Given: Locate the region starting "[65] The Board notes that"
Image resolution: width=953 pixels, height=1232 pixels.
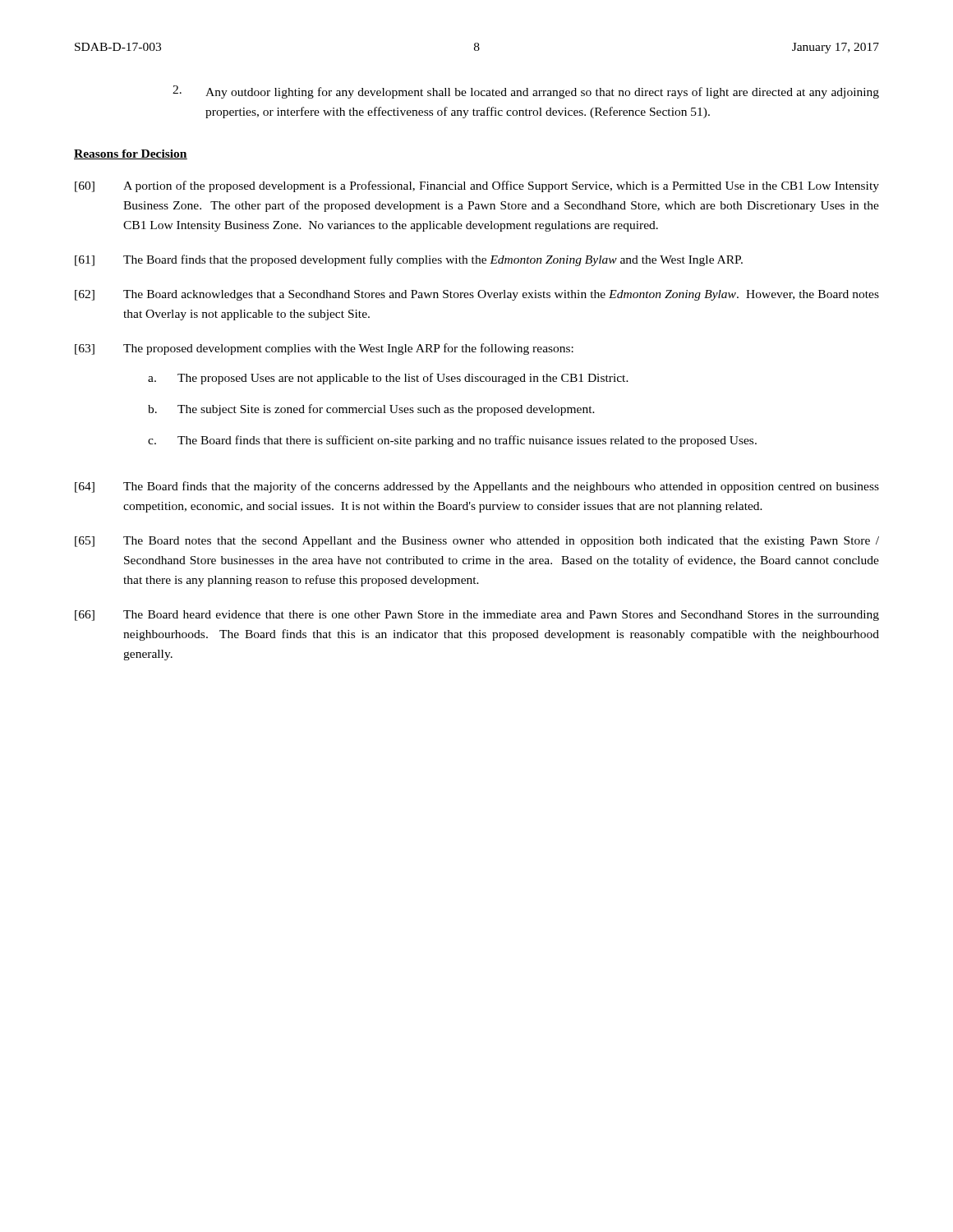Looking at the screenshot, I should [x=476, y=560].
